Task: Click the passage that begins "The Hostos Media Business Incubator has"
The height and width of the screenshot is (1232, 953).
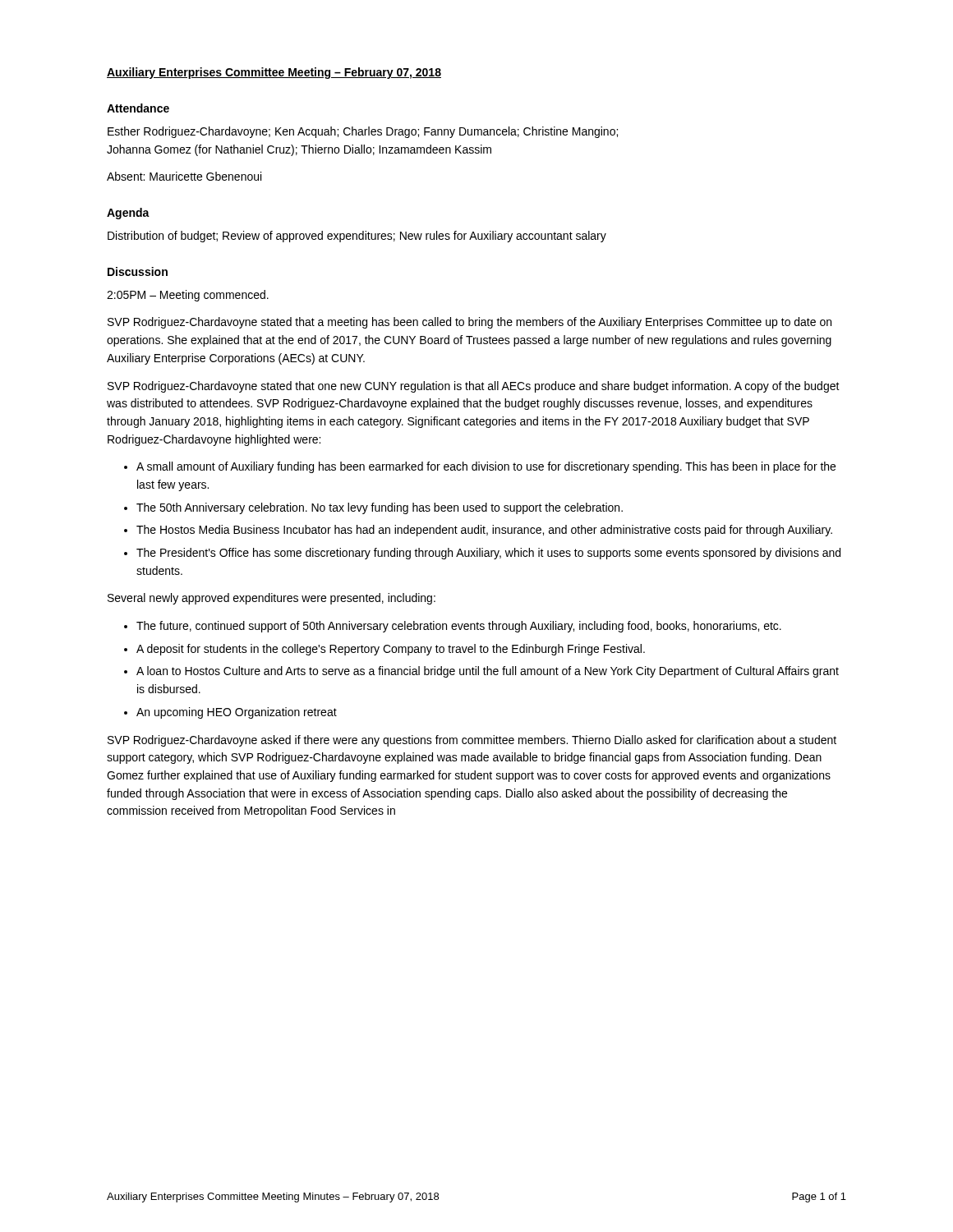Action: pyautogui.click(x=485, y=530)
